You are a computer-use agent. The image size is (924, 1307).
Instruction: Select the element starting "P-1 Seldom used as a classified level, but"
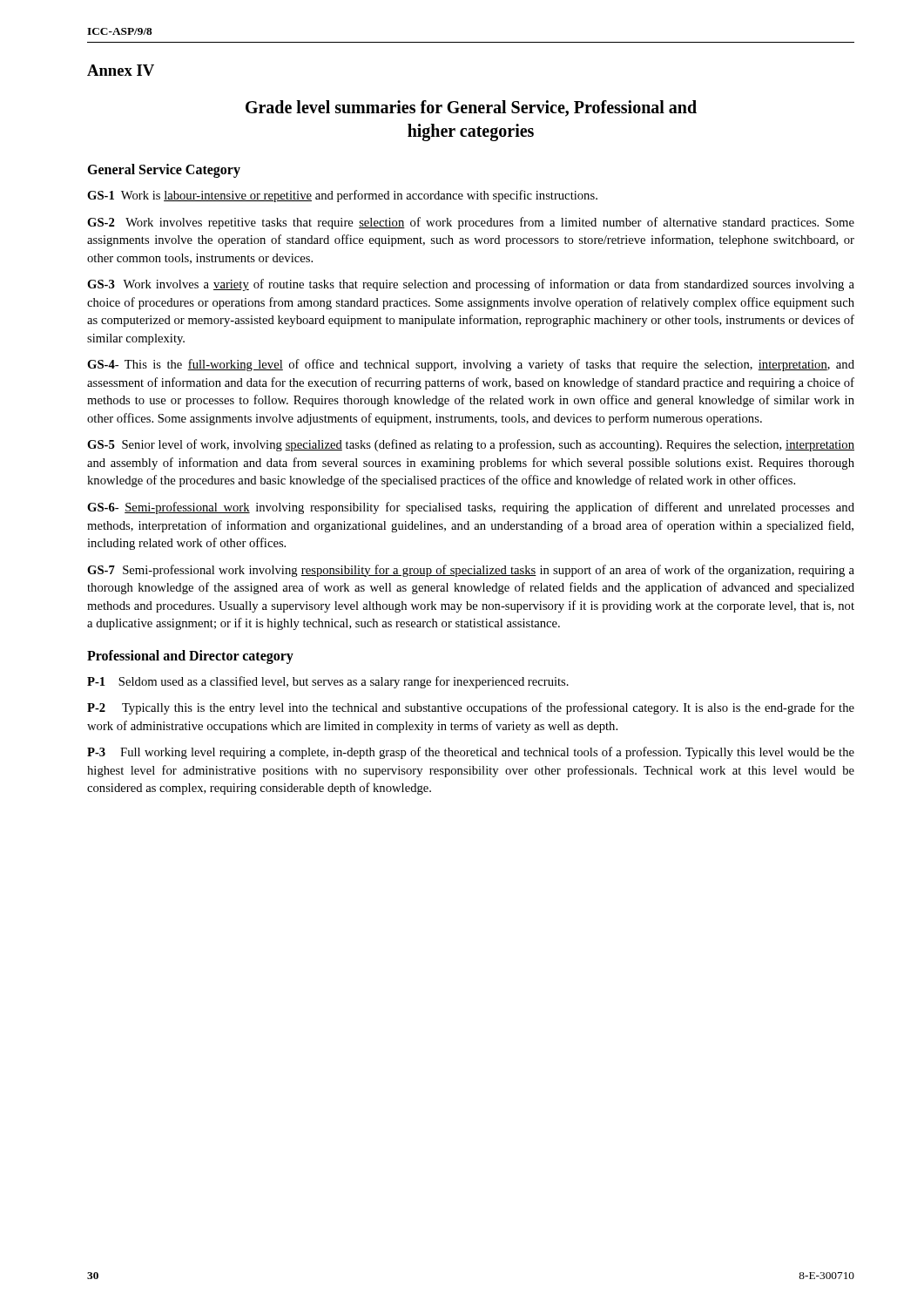pyautogui.click(x=328, y=681)
